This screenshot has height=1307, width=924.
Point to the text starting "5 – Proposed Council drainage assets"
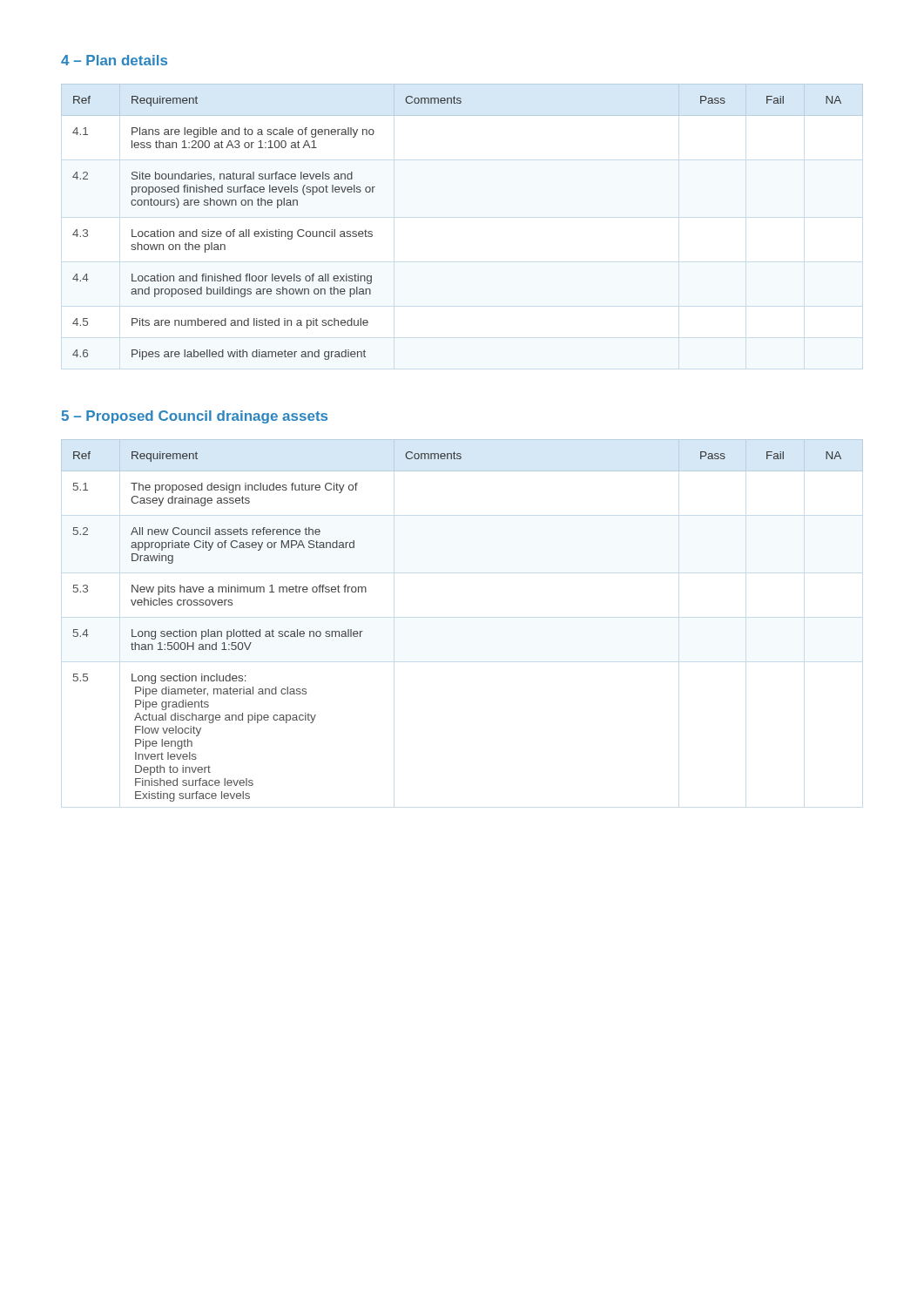pos(195,416)
